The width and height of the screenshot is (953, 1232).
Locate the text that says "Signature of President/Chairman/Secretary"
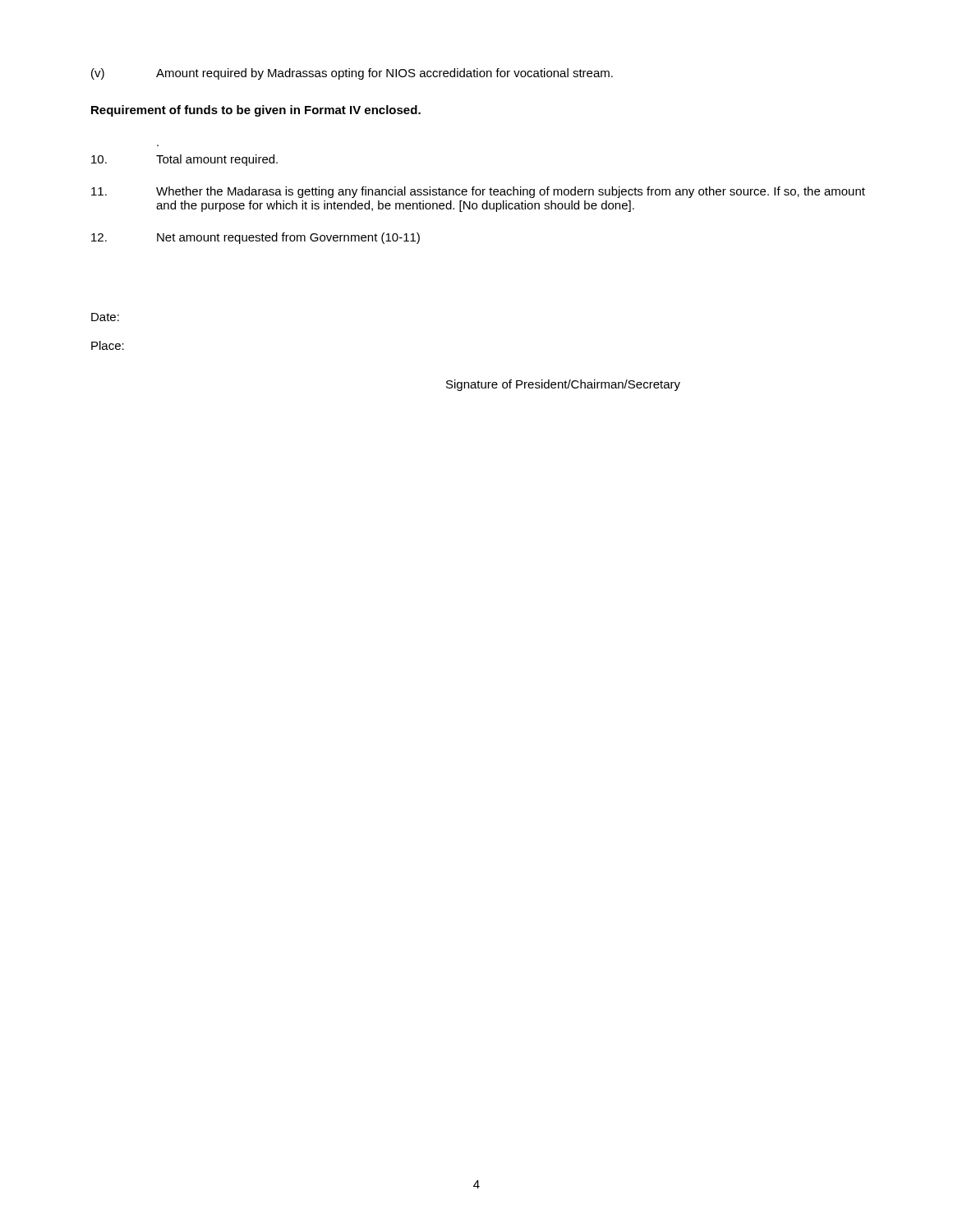coord(563,384)
